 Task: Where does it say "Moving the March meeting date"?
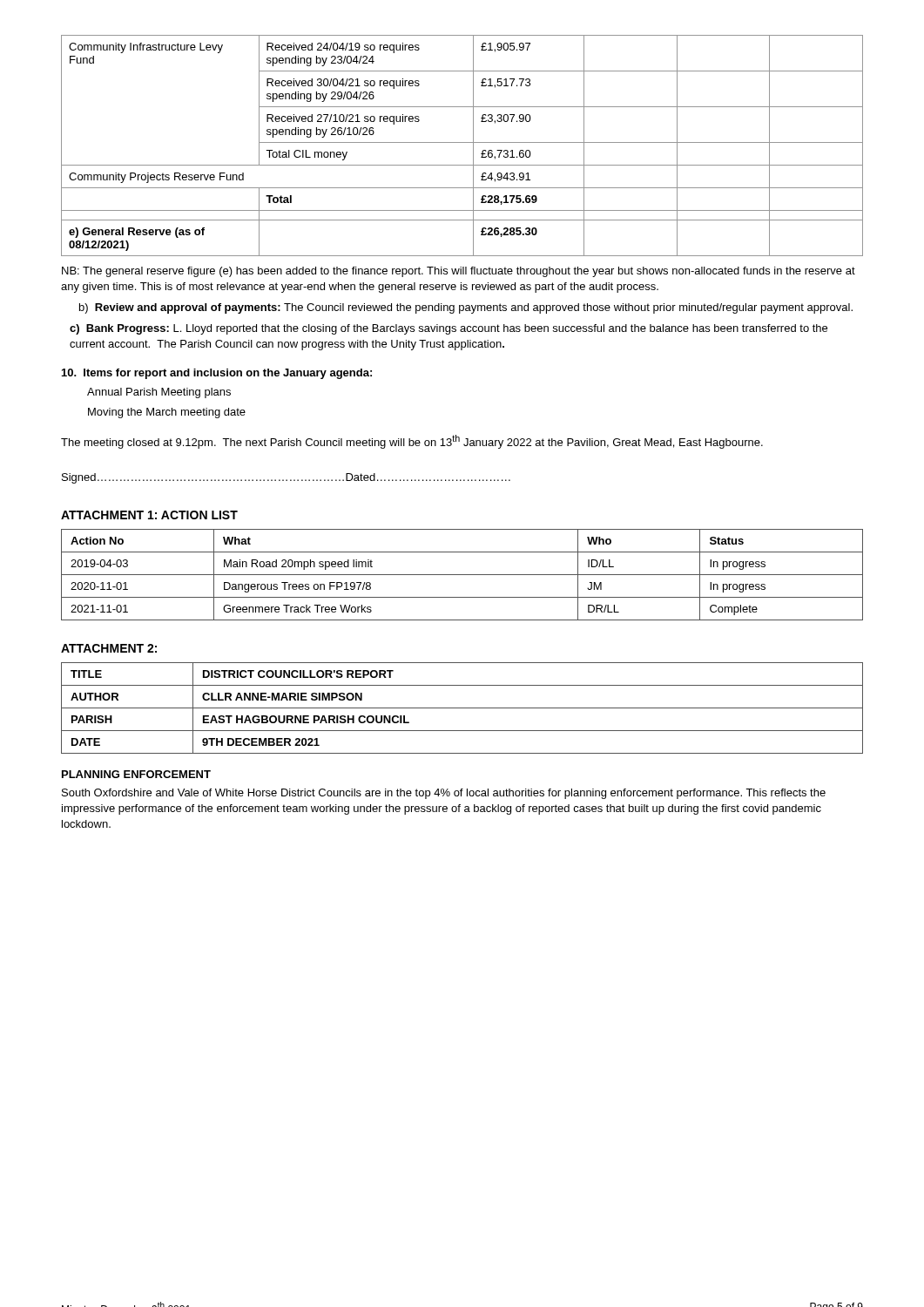166,412
